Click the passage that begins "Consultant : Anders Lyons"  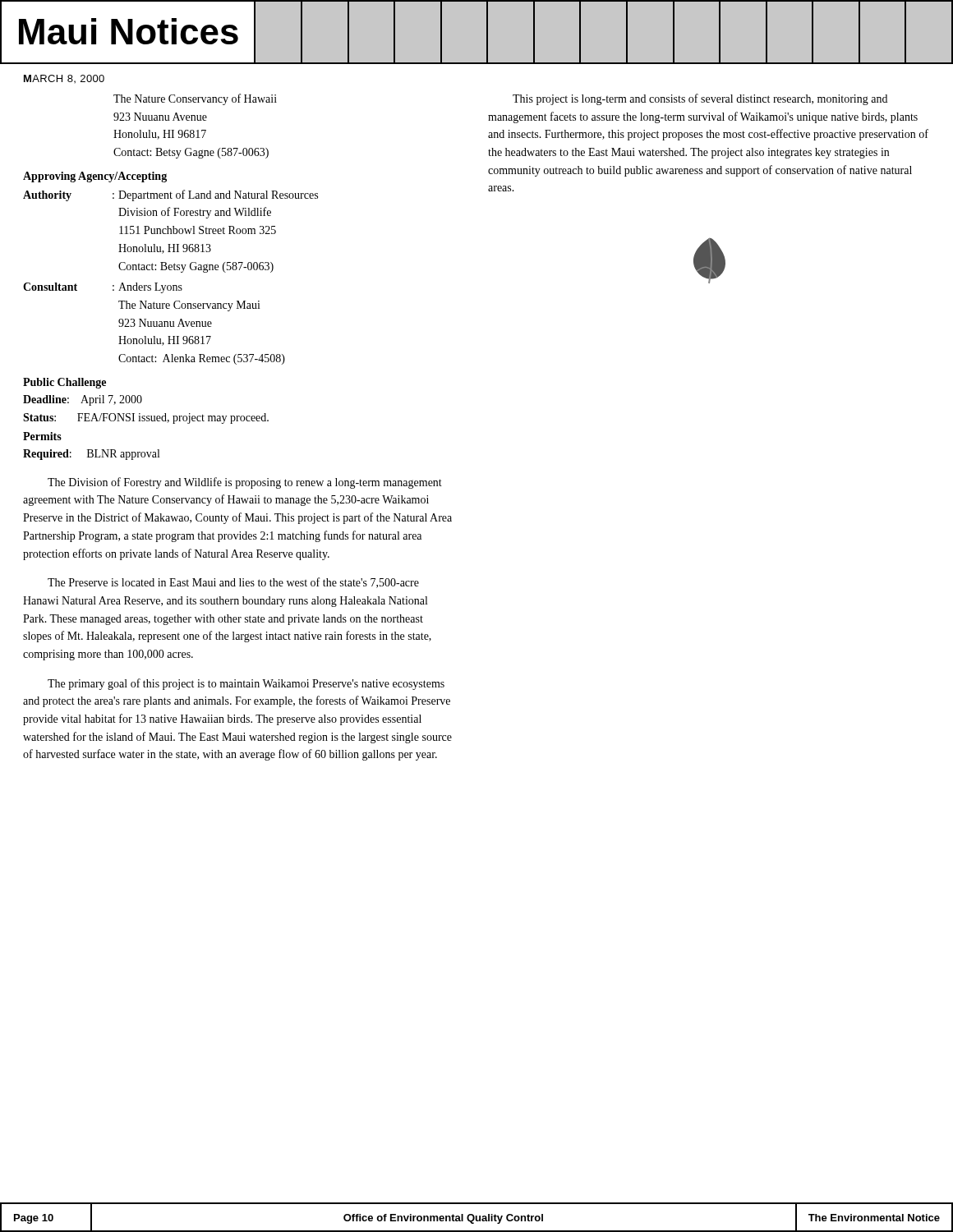tap(154, 324)
